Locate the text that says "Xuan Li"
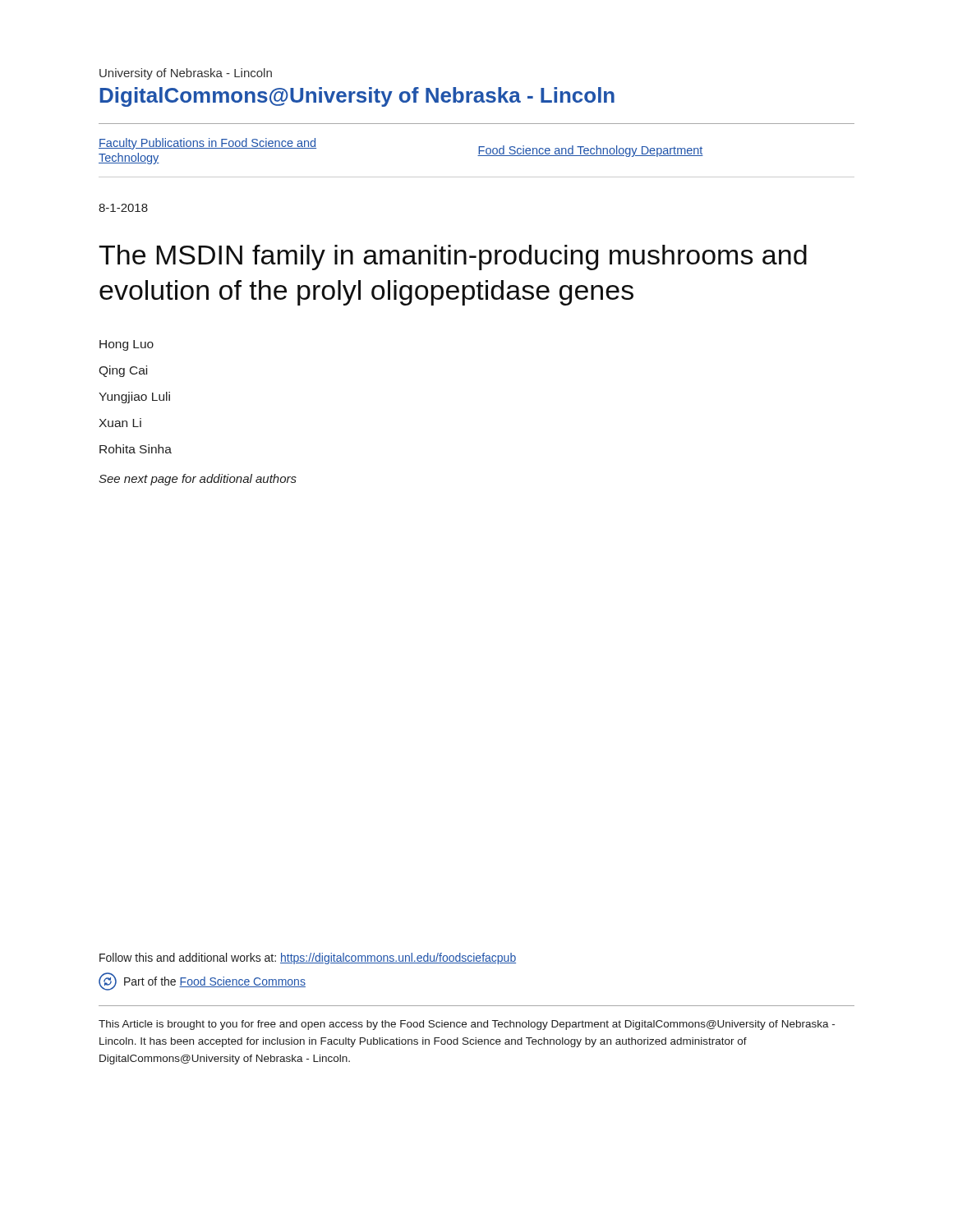Screen dimensions: 1232x953 (120, 423)
